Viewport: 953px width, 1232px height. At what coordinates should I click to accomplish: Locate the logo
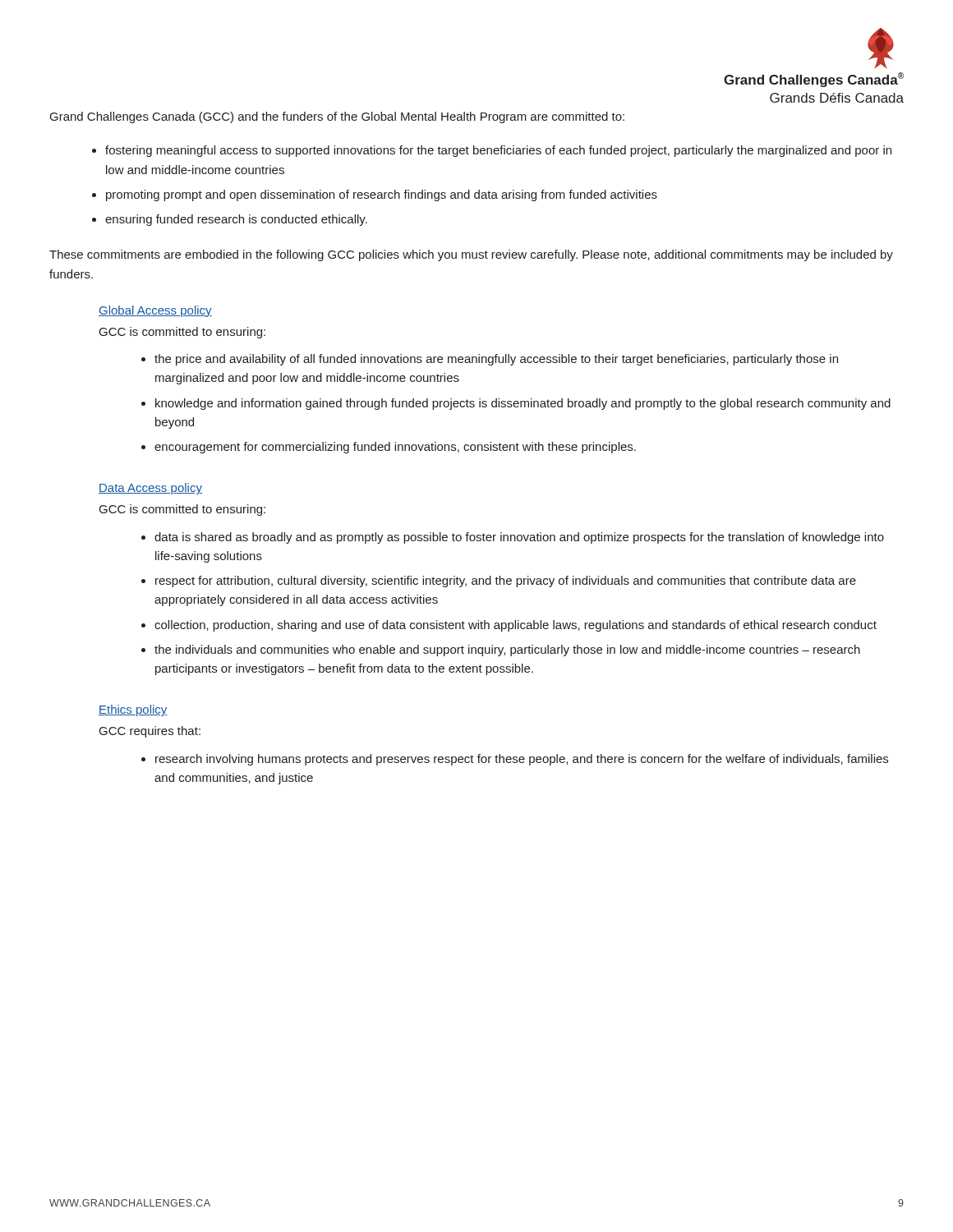tap(814, 66)
